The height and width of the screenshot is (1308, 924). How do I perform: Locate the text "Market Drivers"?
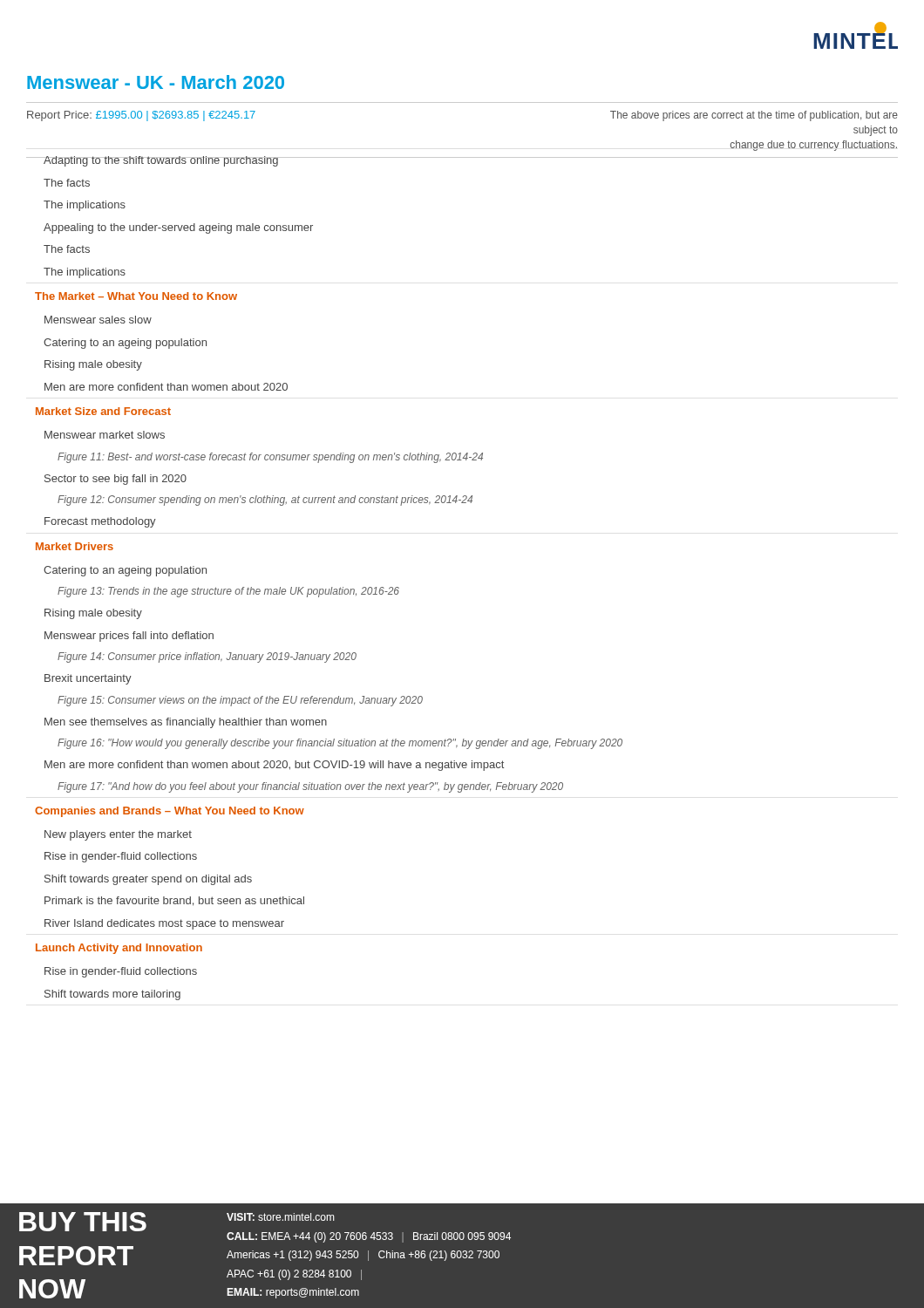[74, 546]
